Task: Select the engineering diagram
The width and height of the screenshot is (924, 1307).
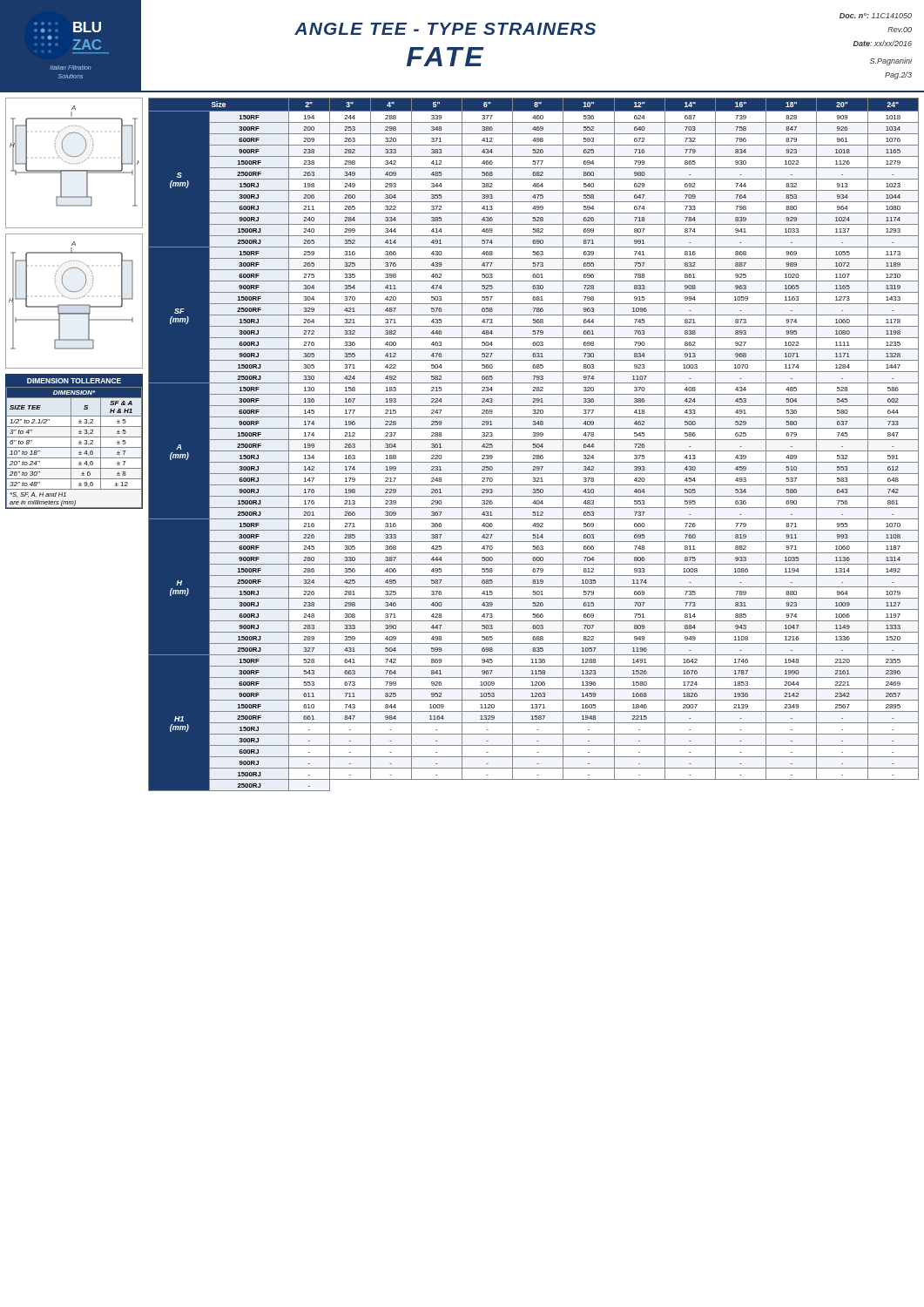Action: tap(74, 444)
